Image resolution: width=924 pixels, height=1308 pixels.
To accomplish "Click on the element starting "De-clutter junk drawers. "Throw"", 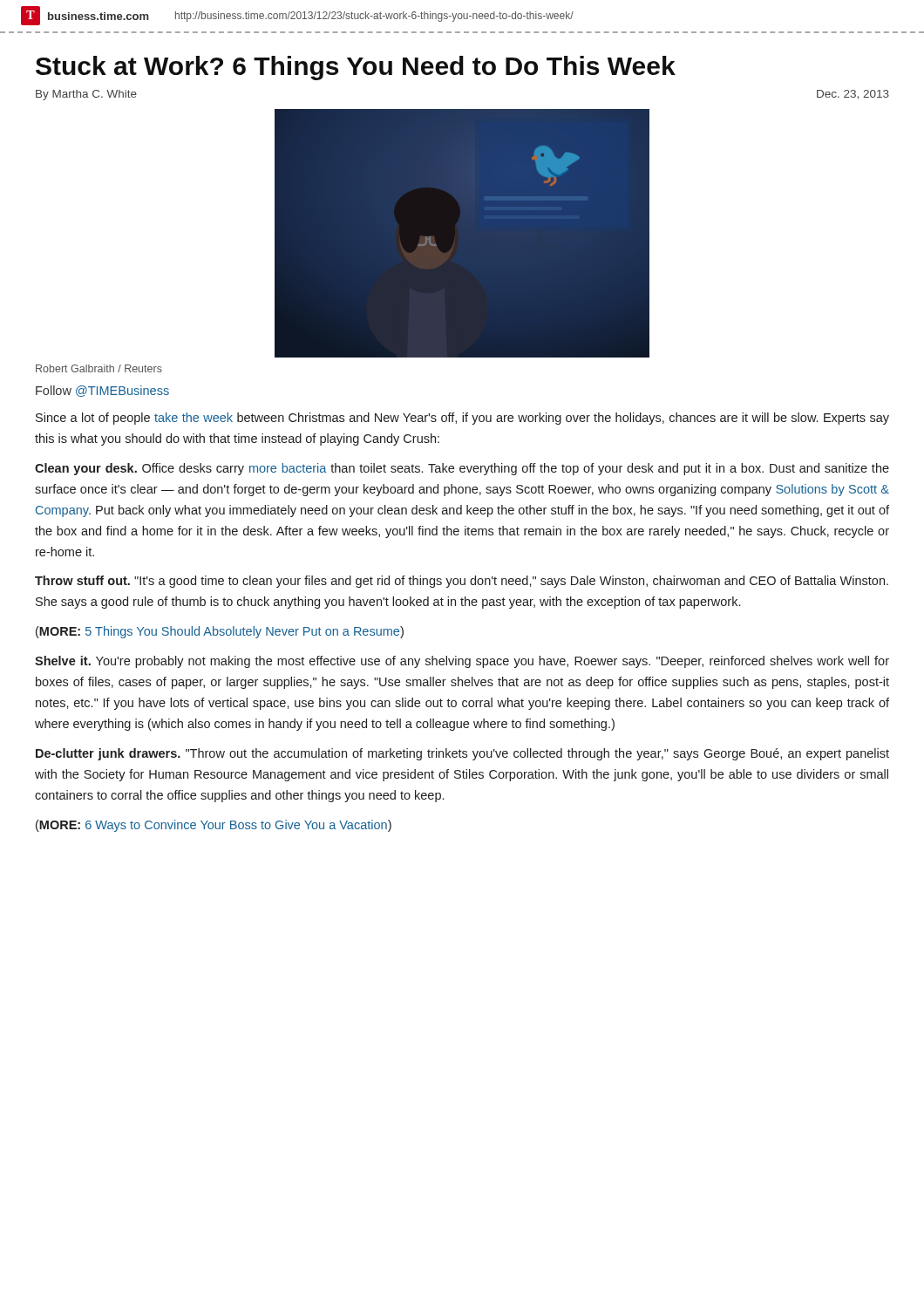I will (x=462, y=775).
